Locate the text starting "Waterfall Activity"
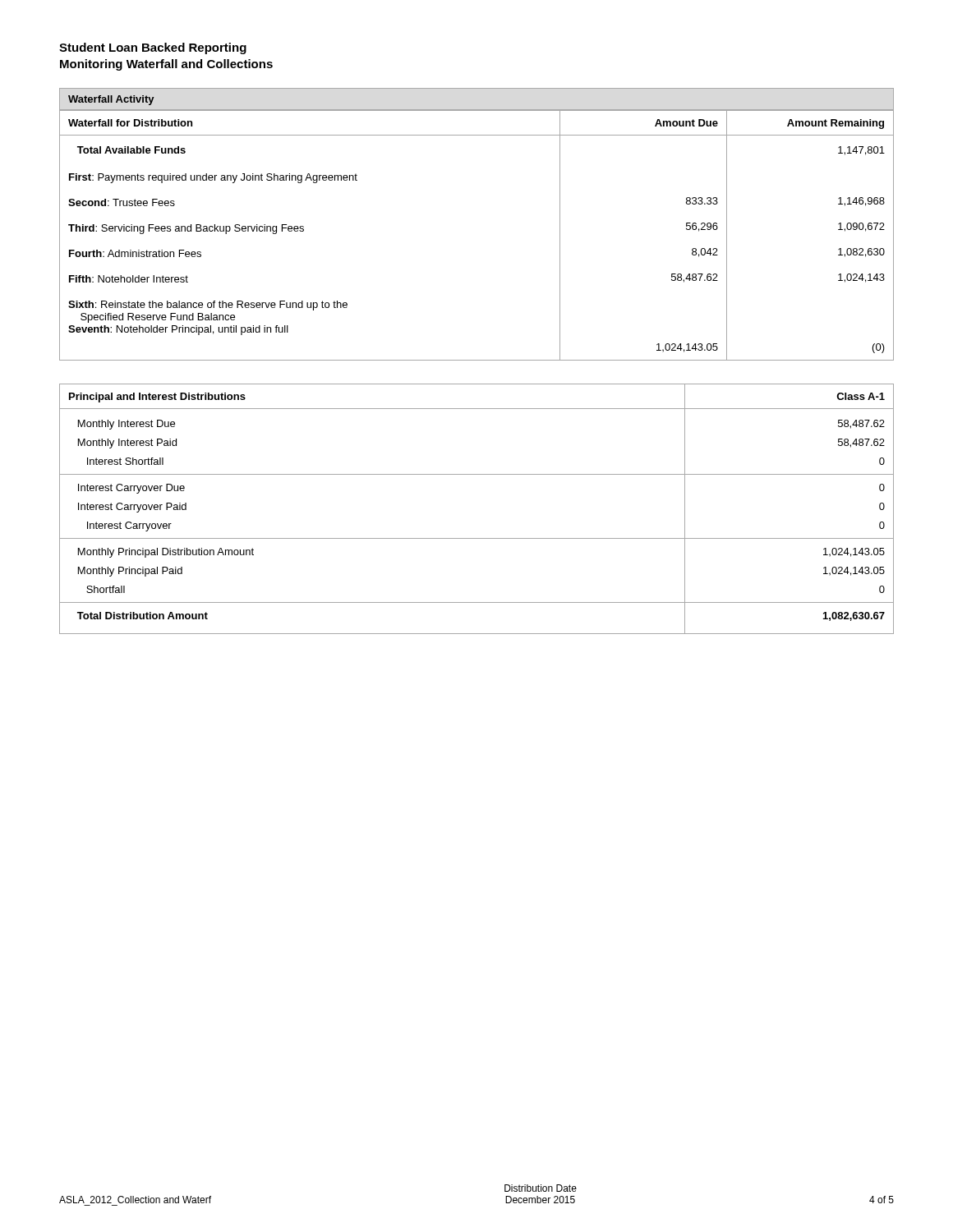The width and height of the screenshot is (953, 1232). point(111,99)
